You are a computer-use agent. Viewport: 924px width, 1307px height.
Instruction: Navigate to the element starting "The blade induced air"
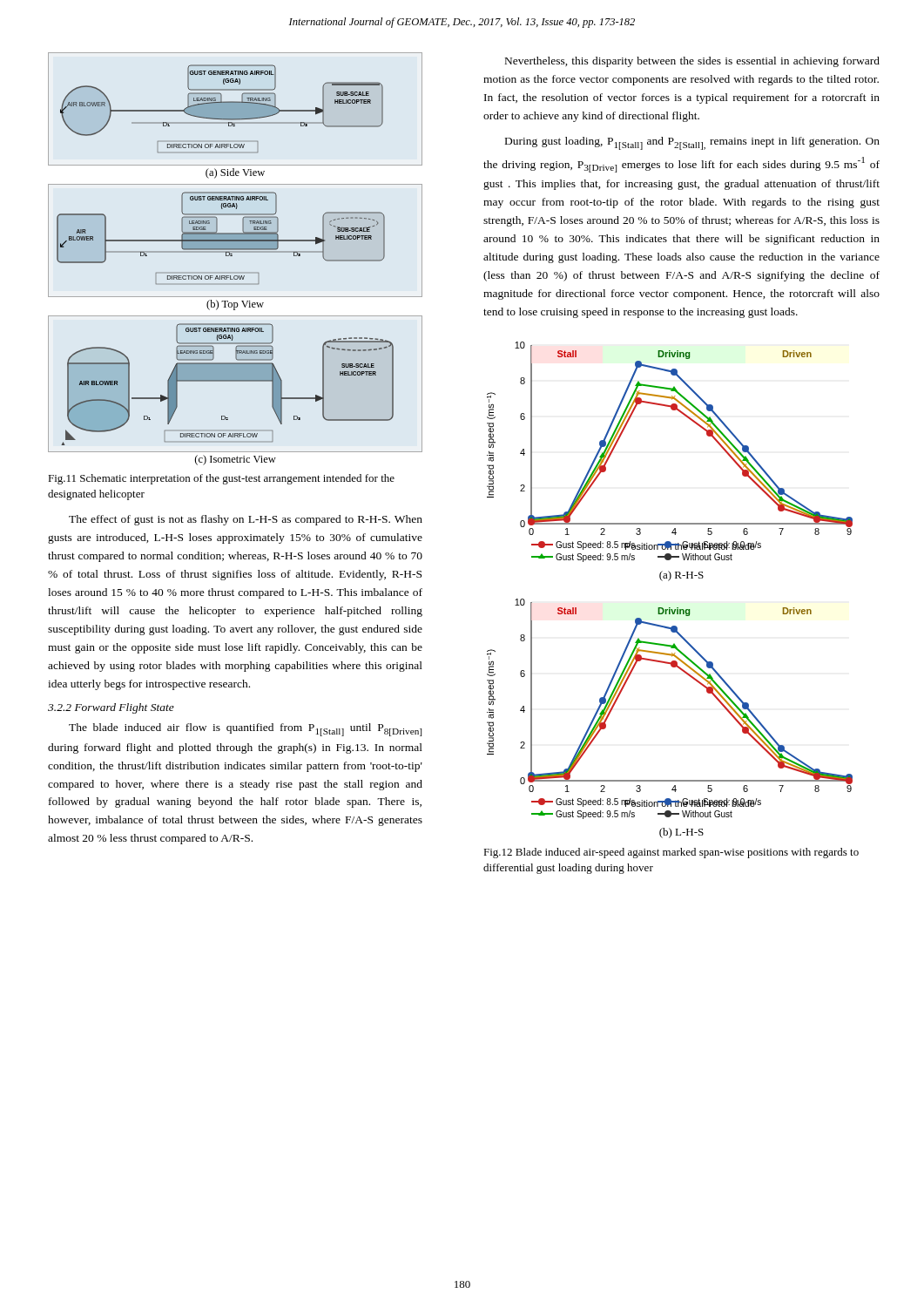[x=235, y=782]
